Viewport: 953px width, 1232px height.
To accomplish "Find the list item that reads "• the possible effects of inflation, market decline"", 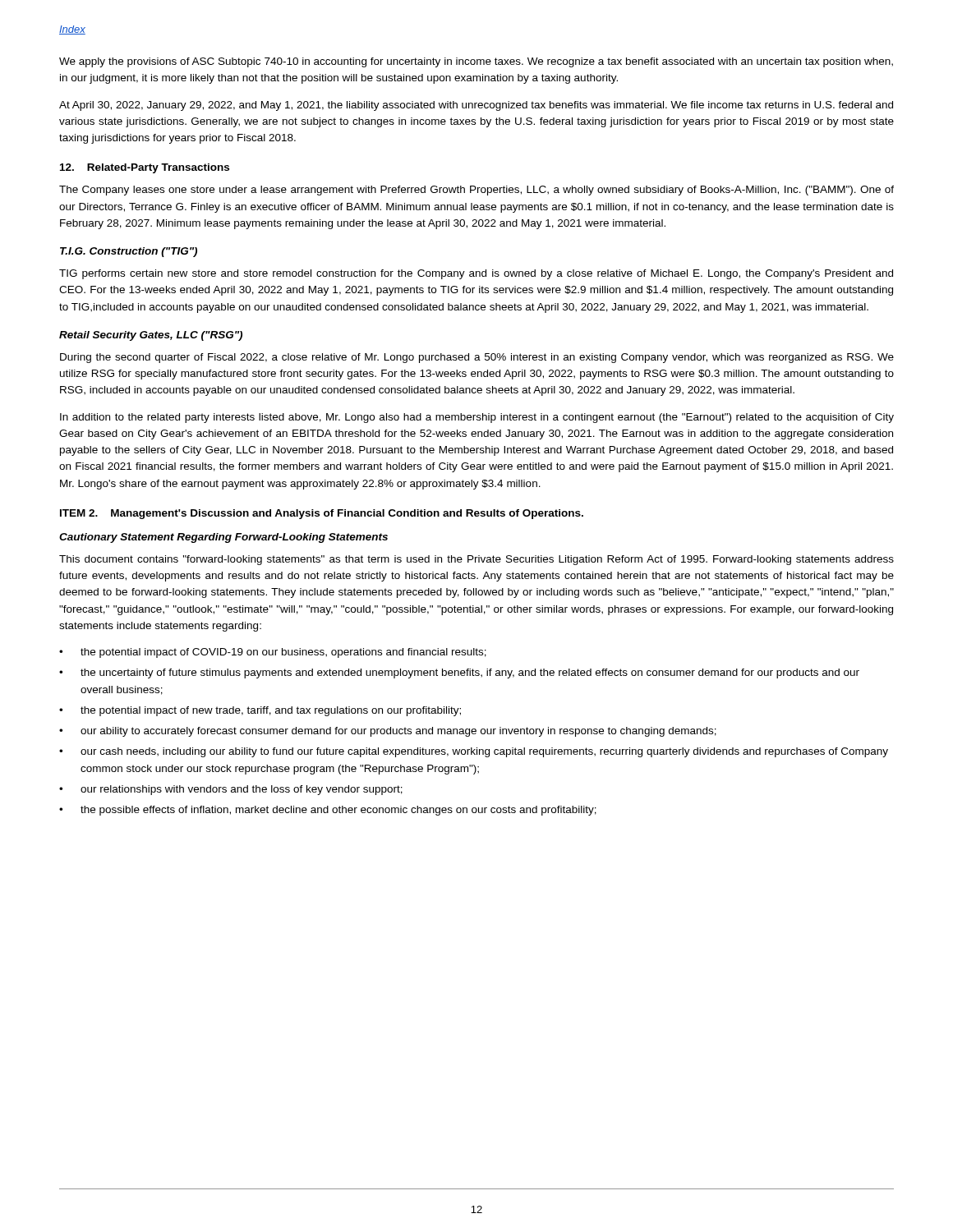I will tap(328, 810).
